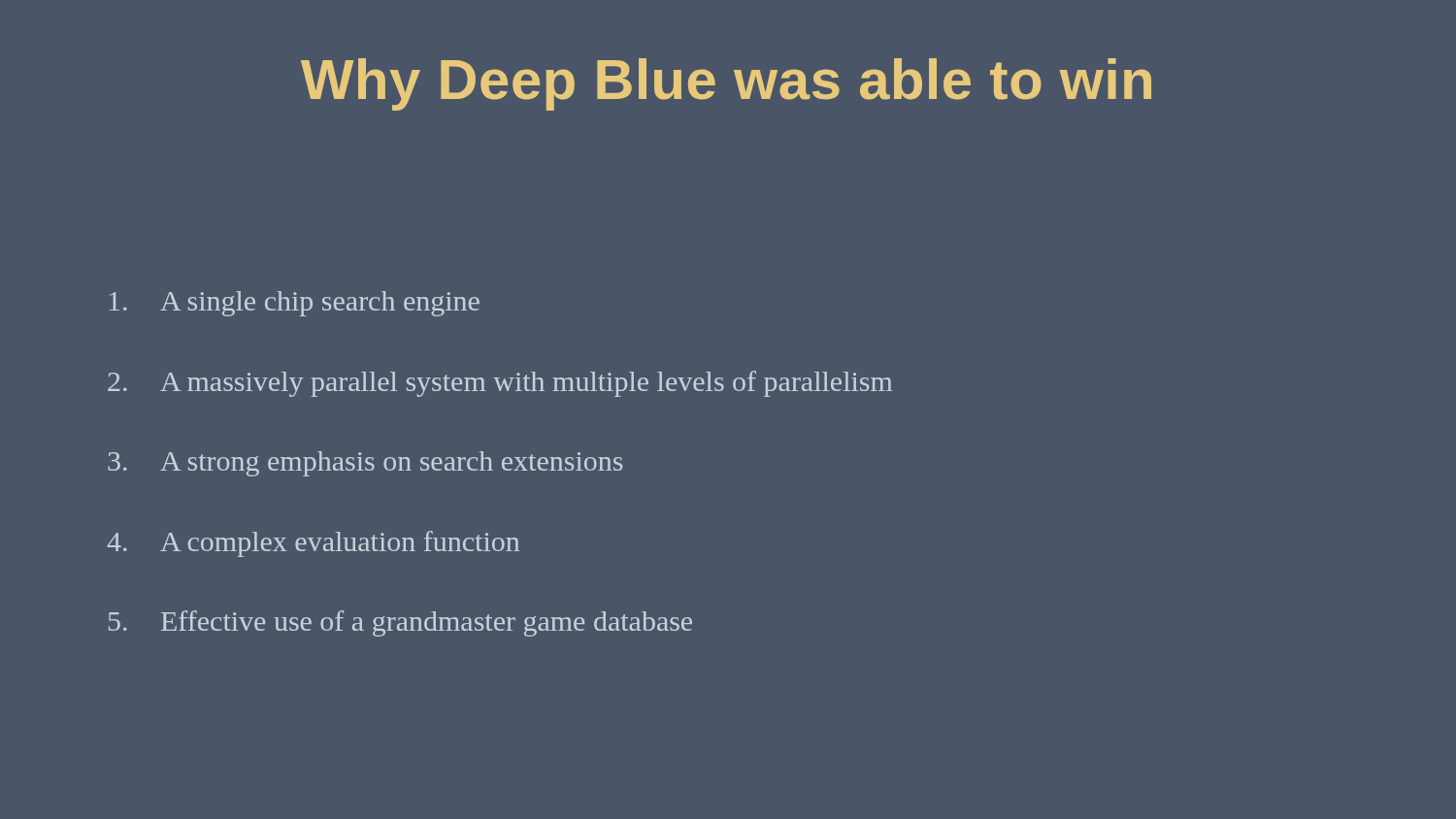Viewport: 1456px width, 819px height.
Task: Find the title that reads "Why Deep Blue was able to win"
Action: click(x=728, y=79)
